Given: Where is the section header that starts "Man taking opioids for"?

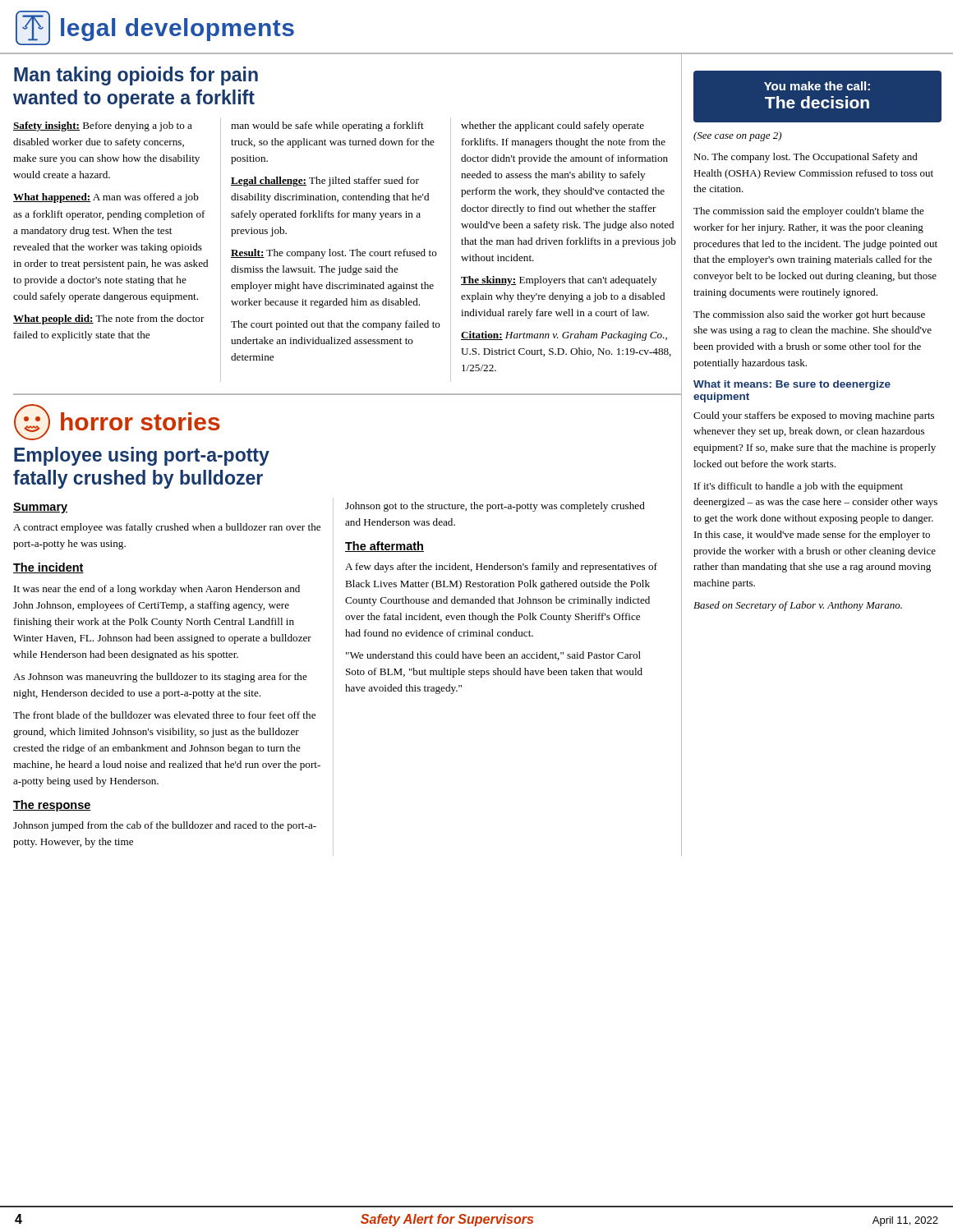Looking at the screenshot, I should tap(136, 86).
